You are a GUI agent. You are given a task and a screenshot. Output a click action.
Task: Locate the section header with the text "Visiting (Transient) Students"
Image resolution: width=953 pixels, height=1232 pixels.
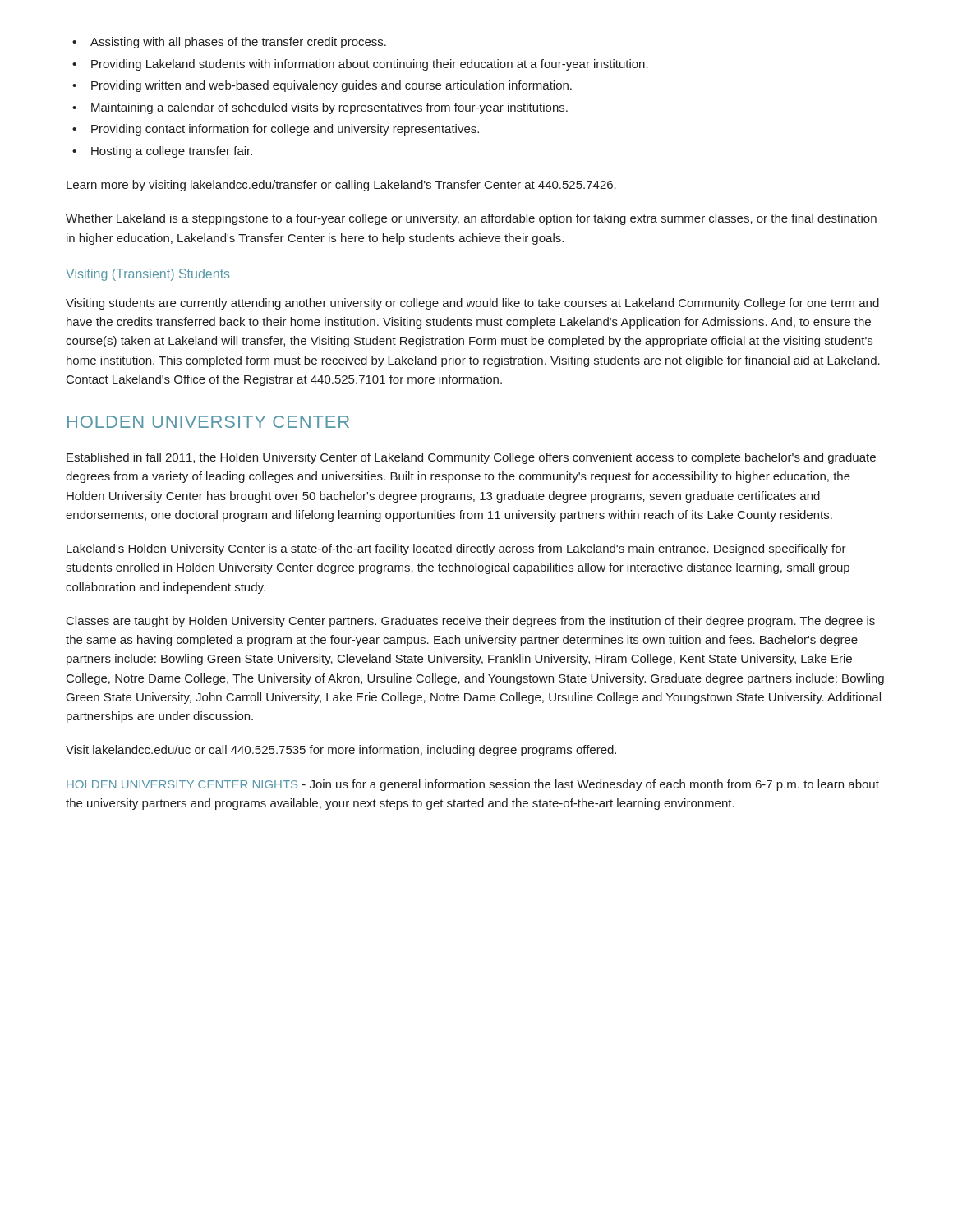click(x=148, y=274)
